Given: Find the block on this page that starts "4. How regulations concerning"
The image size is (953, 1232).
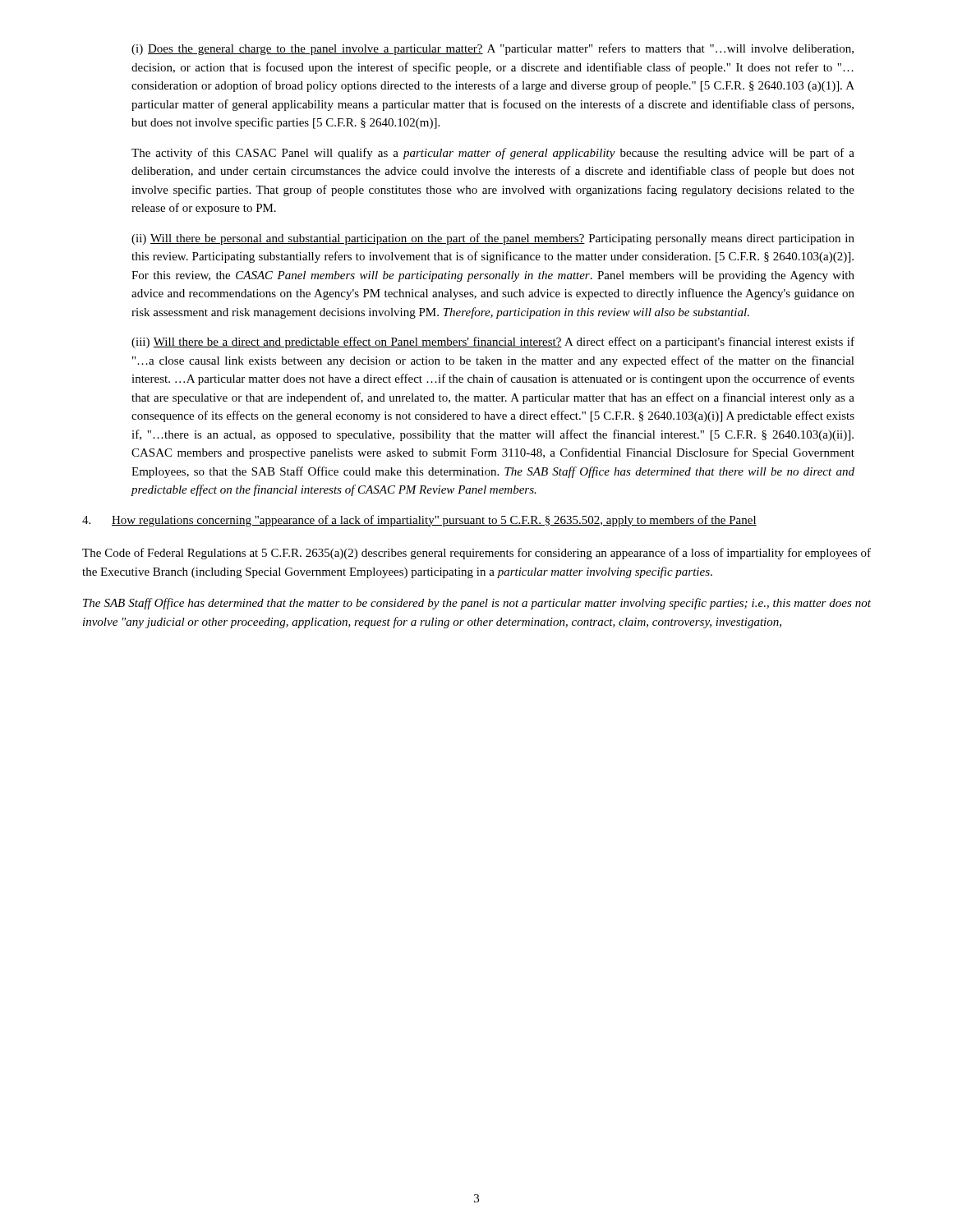Looking at the screenshot, I should click(x=476, y=520).
